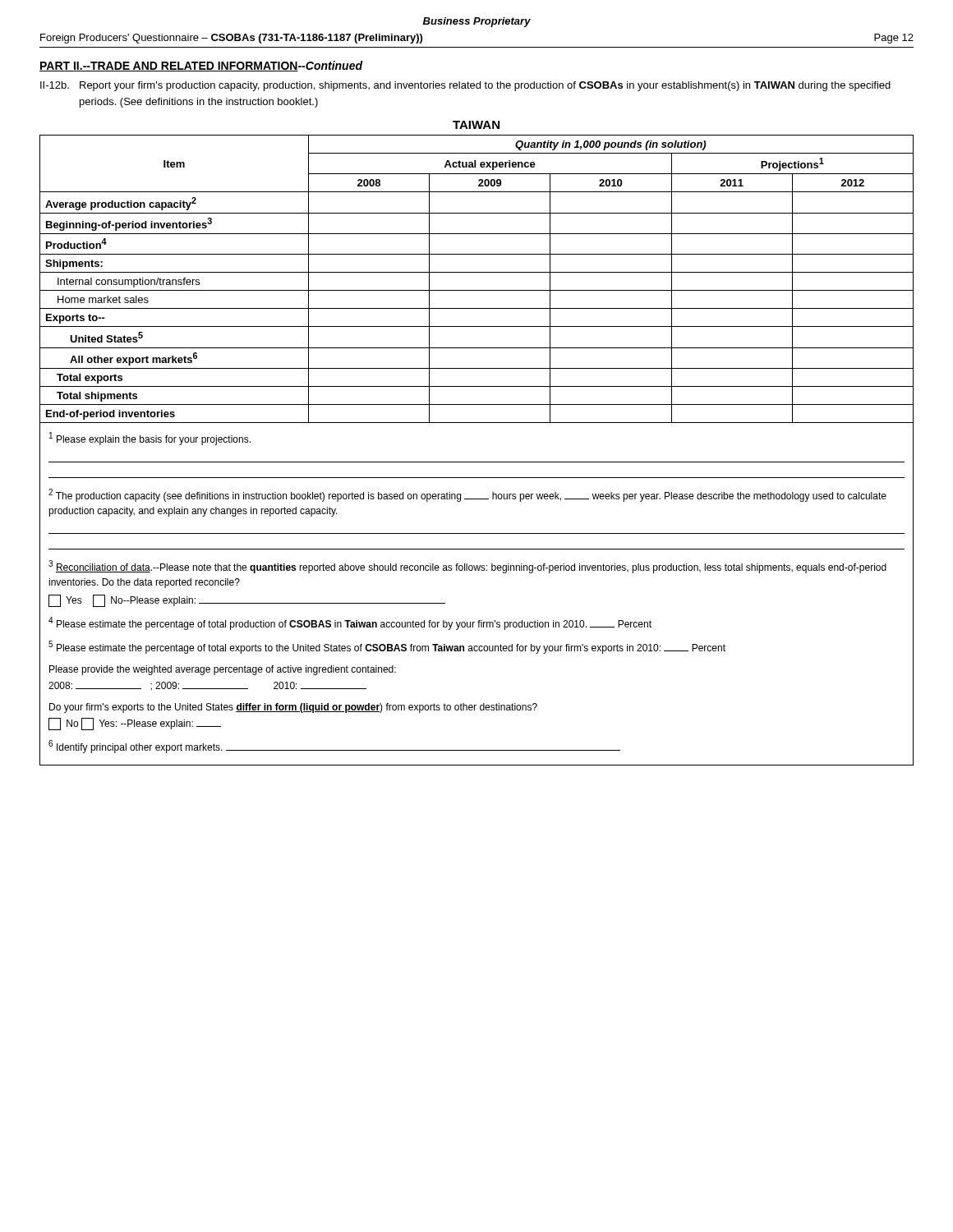Select the text block that reads "II-12b. Report your firm's production"
Screen dimensions: 1232x953
pyautogui.click(x=476, y=93)
